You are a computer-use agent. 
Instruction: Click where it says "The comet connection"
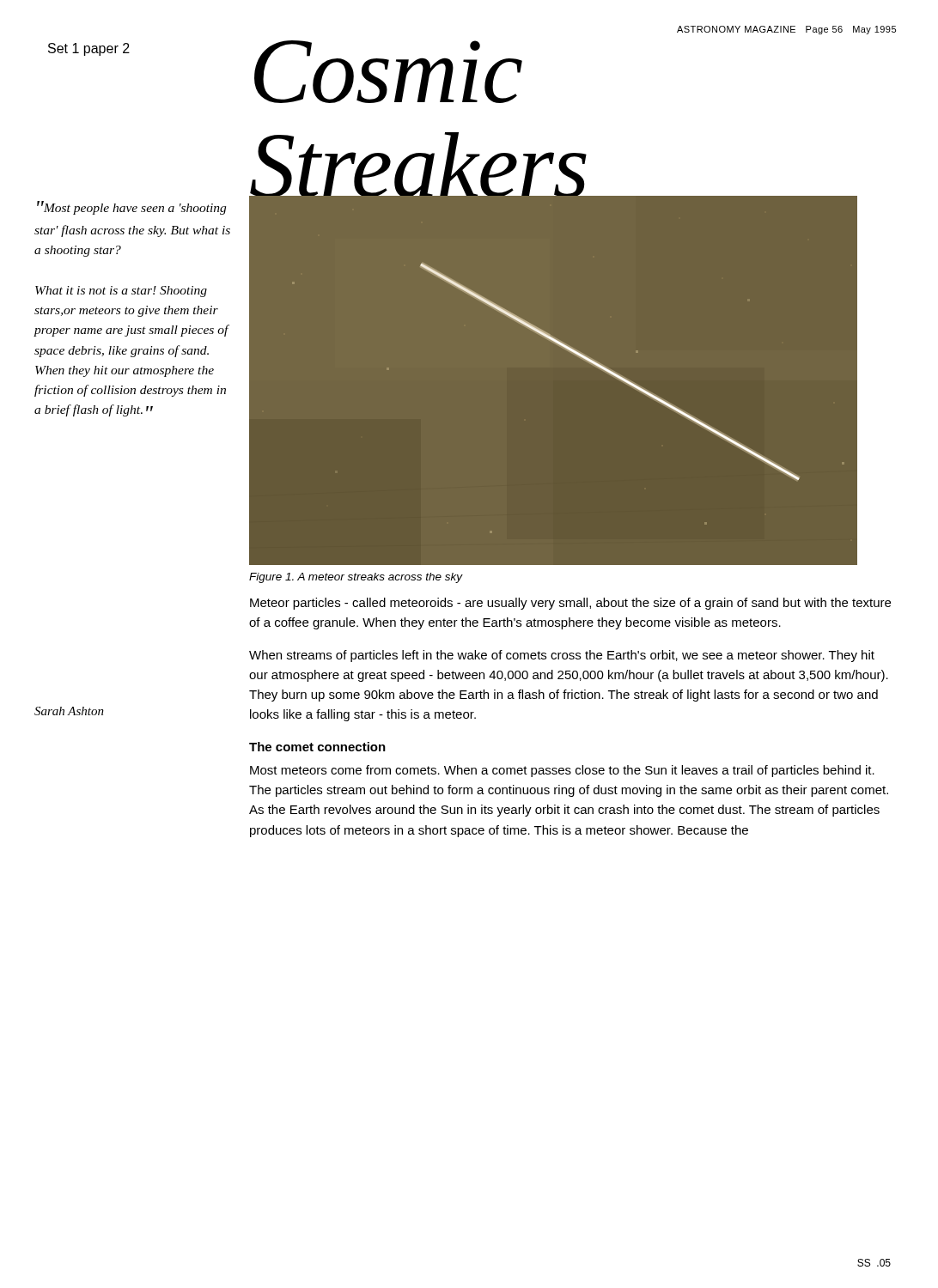coord(317,746)
